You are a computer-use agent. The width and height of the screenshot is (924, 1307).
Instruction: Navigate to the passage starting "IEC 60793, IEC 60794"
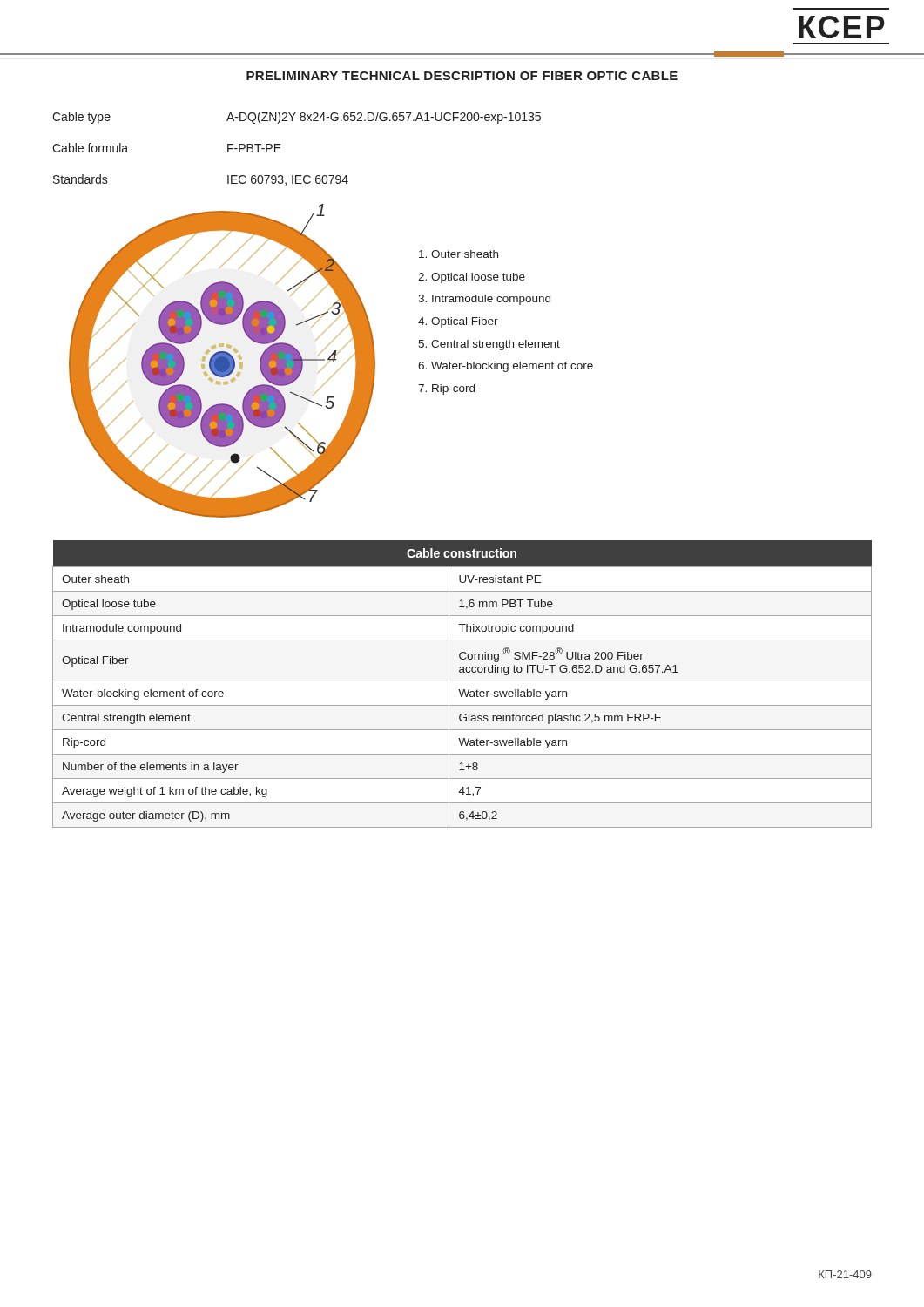click(287, 180)
